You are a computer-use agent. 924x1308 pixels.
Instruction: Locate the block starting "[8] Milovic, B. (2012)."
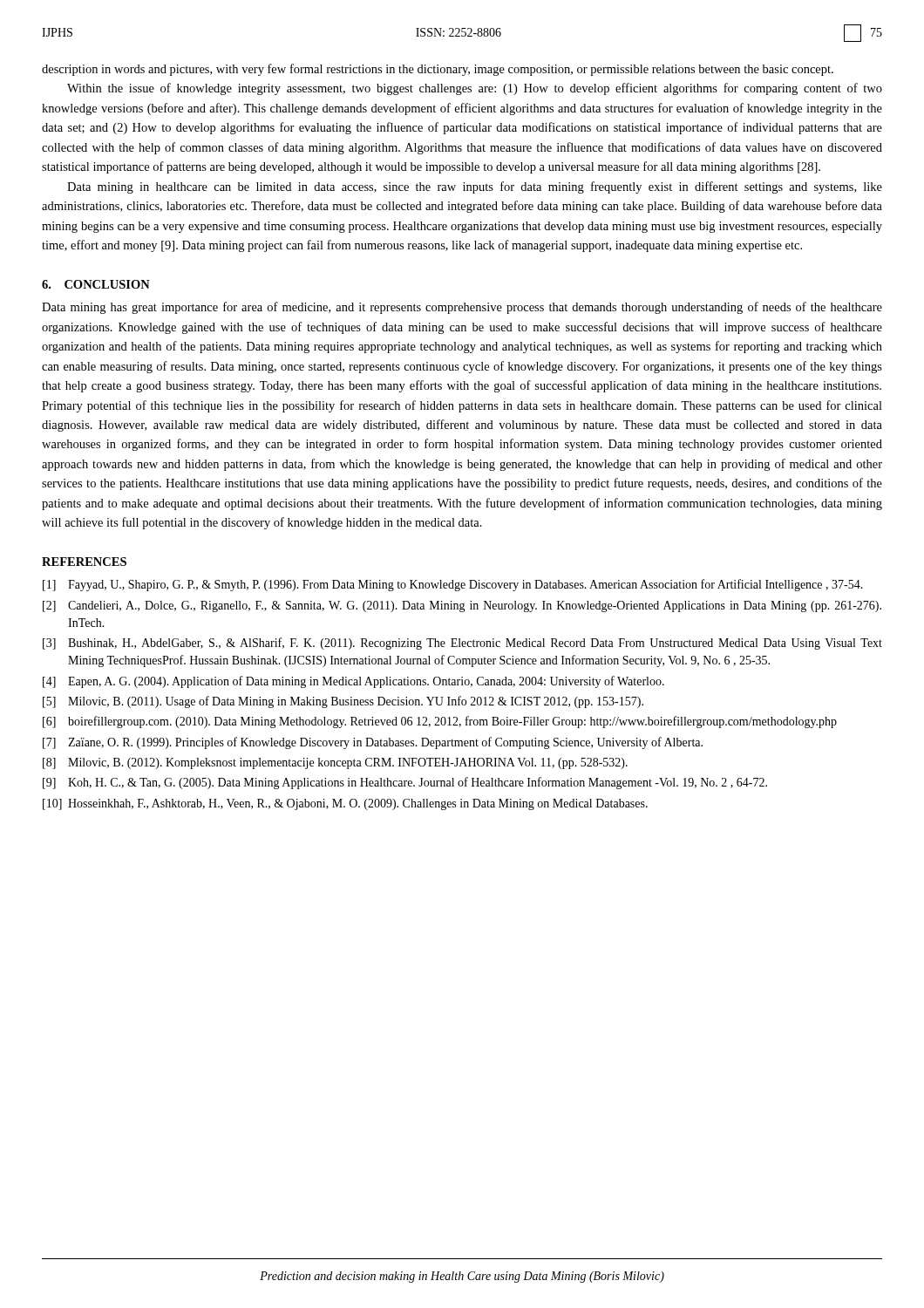pos(462,763)
